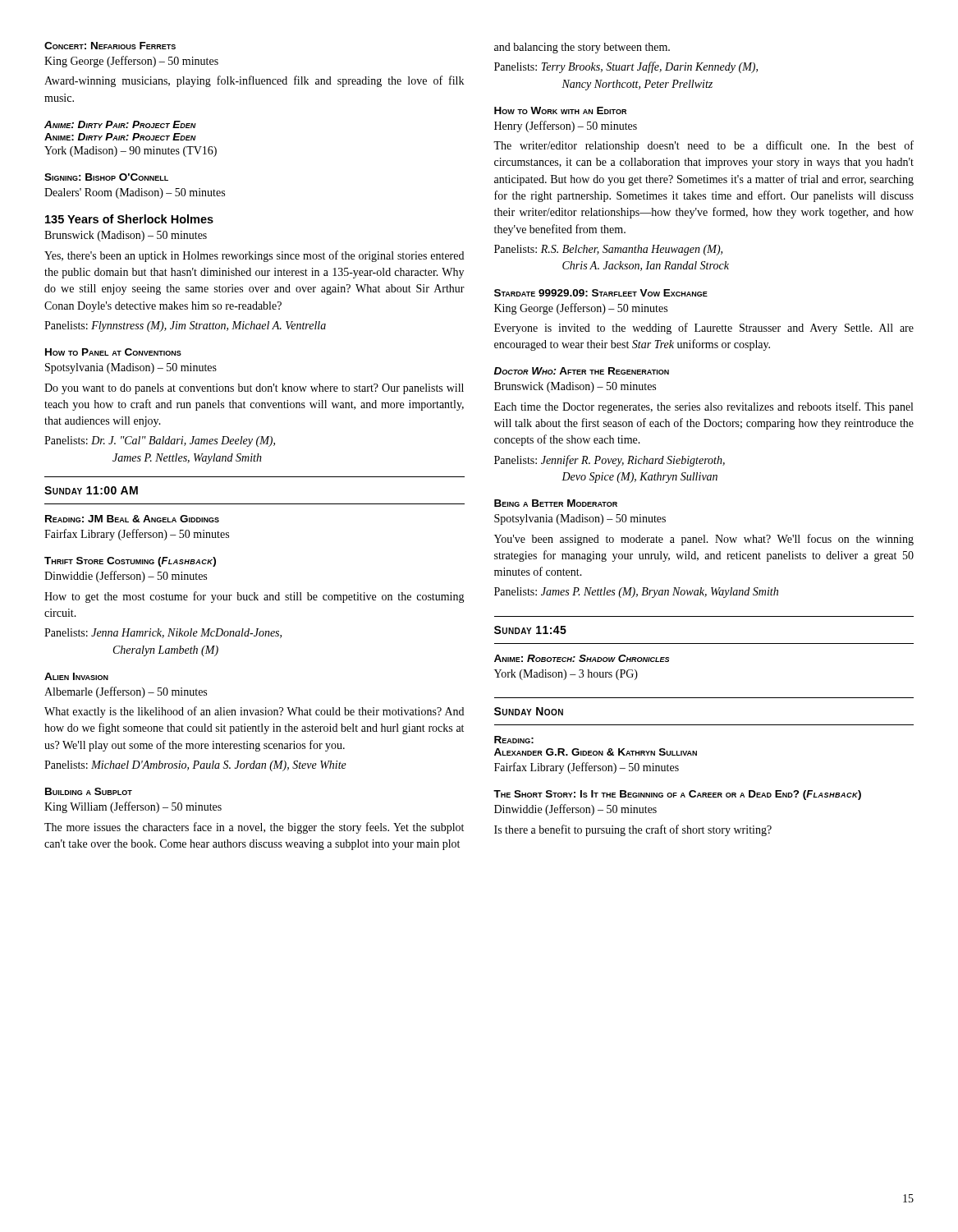This screenshot has height=1232, width=958.
Task: Locate the text block that reads "Do you want to do"
Action: coord(254,404)
